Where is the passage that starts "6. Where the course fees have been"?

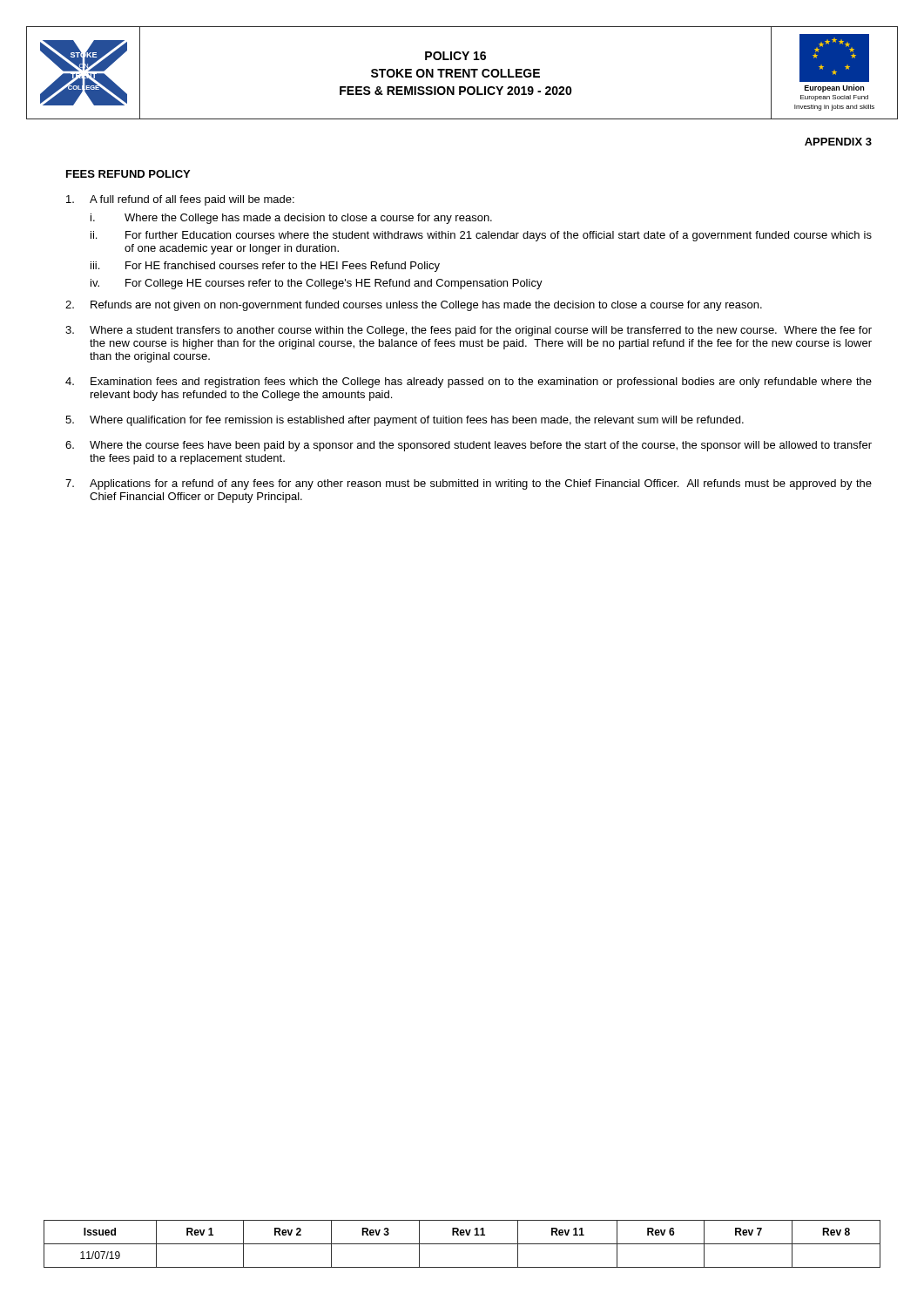click(469, 451)
